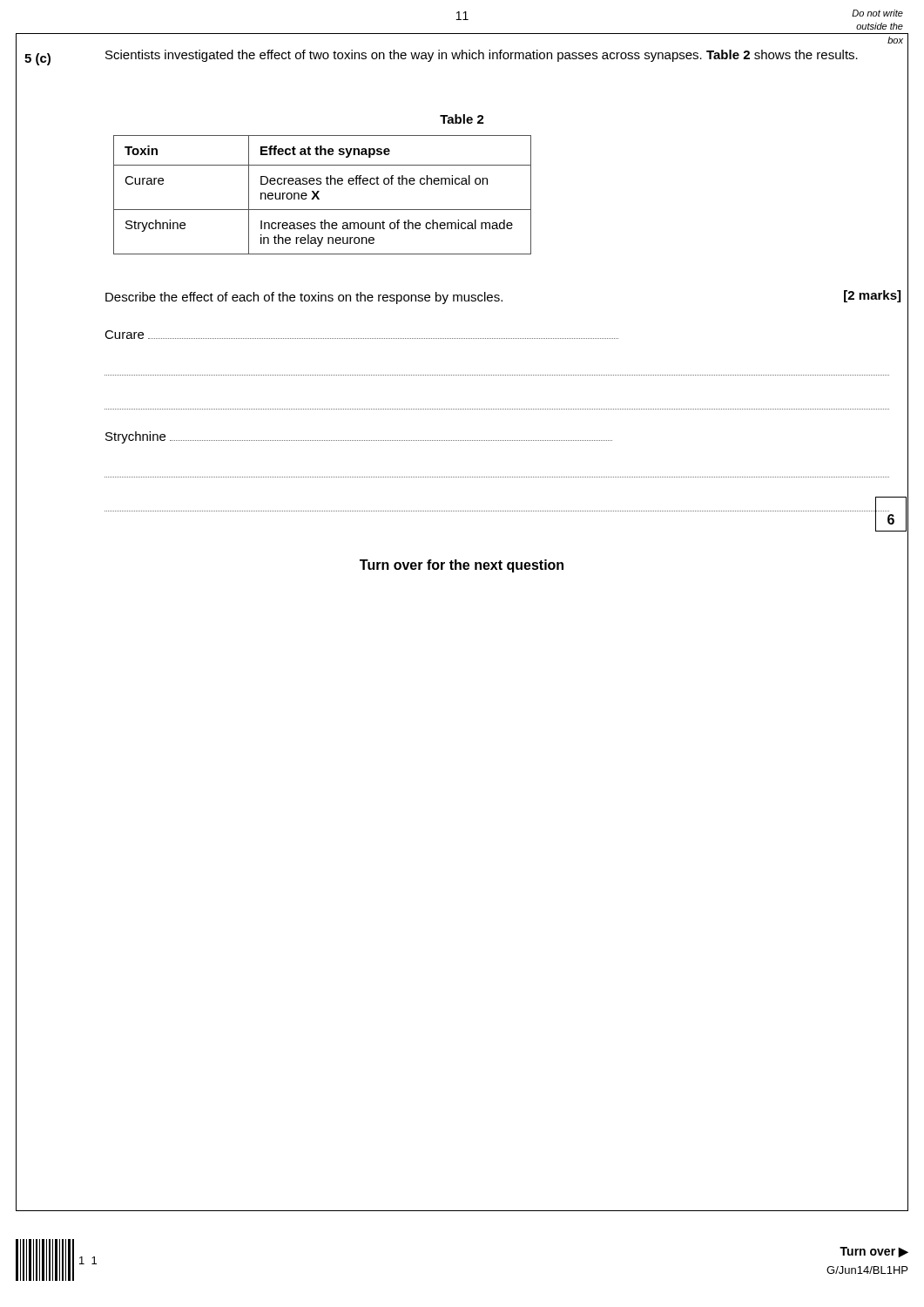Image resolution: width=924 pixels, height=1307 pixels.
Task: Locate the region starting "Scientists investigated the effect of two toxins"
Action: click(x=481, y=54)
